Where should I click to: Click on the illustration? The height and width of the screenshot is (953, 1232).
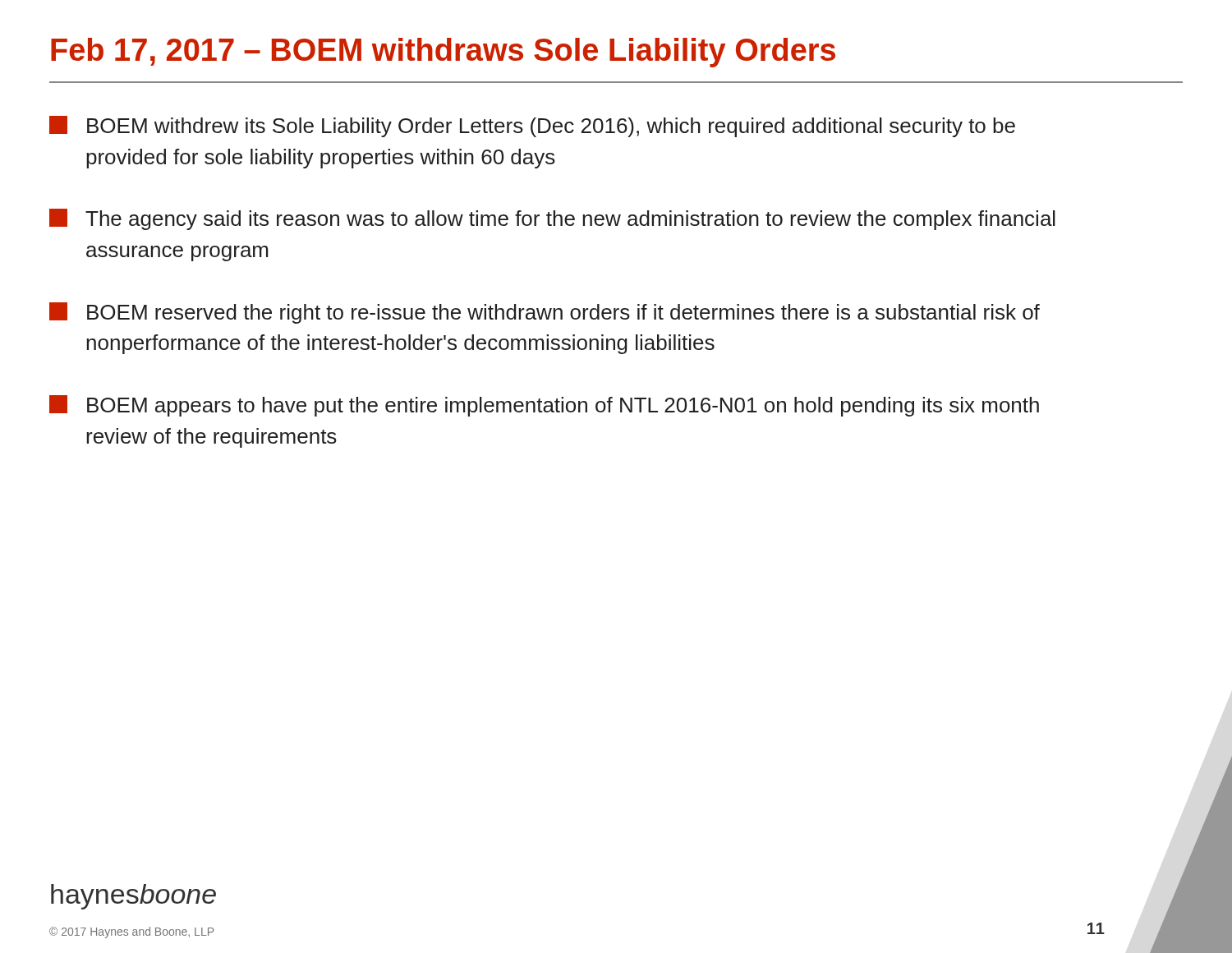click(x=1179, y=822)
